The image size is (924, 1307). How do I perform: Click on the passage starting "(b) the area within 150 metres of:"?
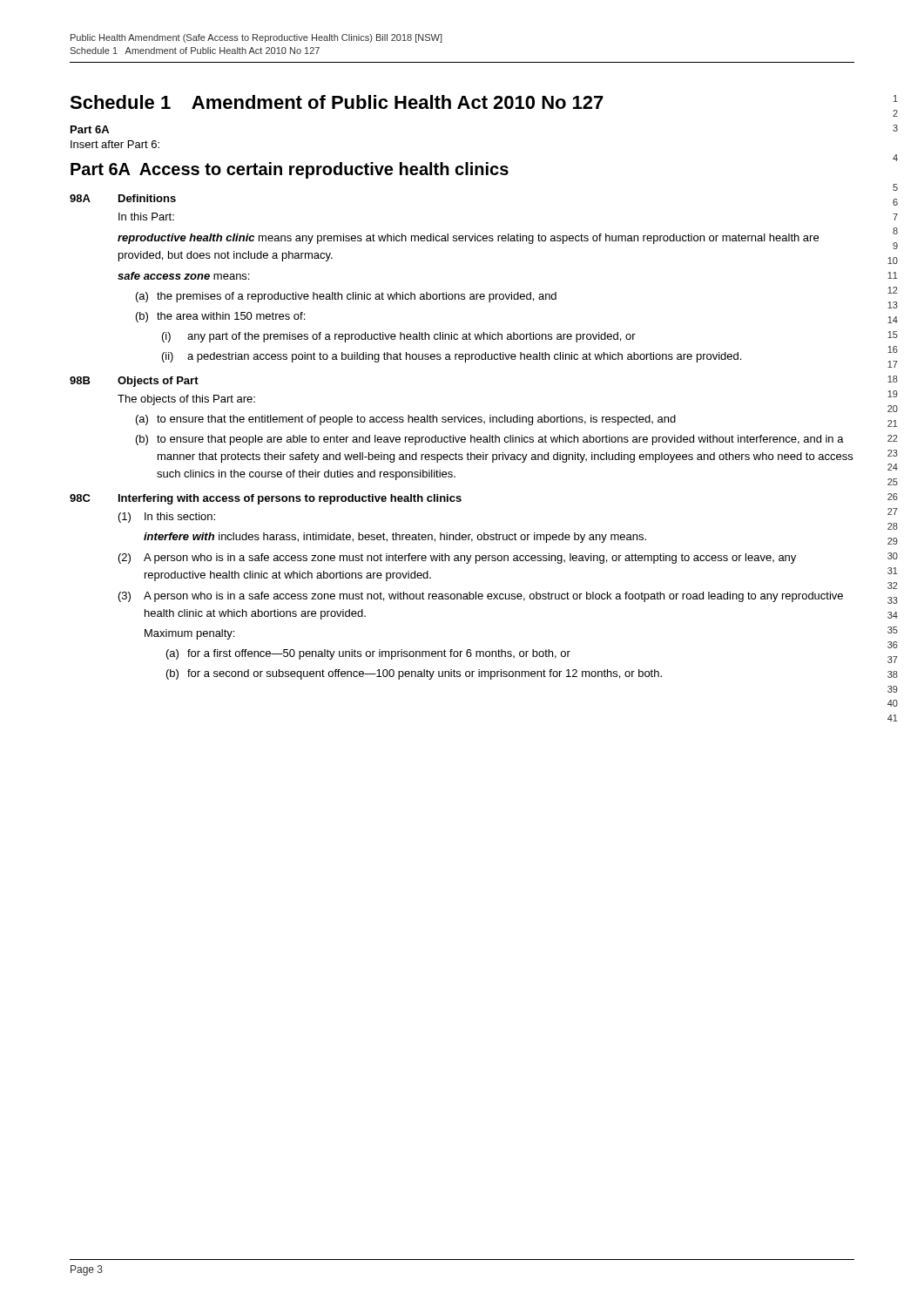(220, 316)
